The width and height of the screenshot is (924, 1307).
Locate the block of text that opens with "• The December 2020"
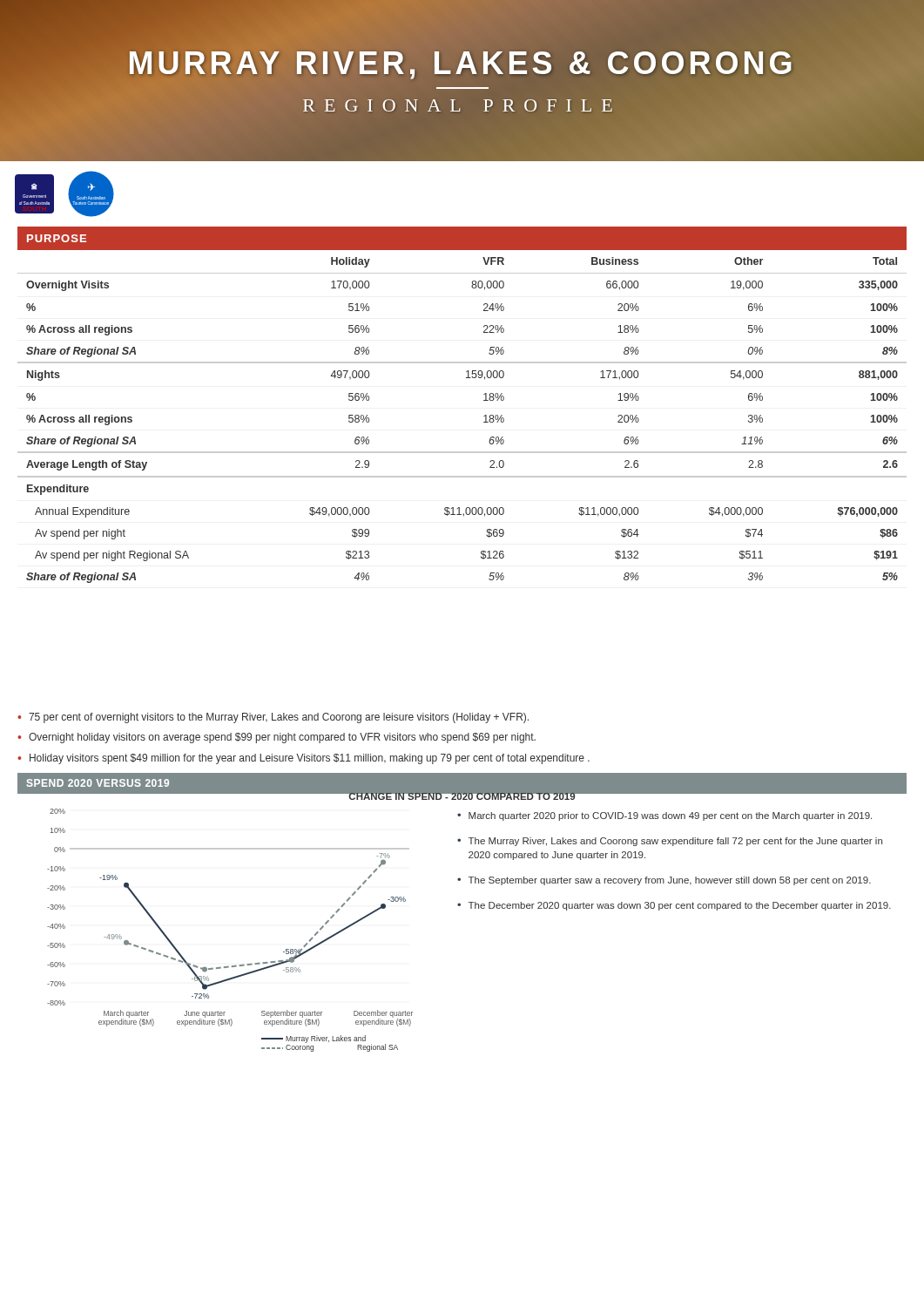674,905
